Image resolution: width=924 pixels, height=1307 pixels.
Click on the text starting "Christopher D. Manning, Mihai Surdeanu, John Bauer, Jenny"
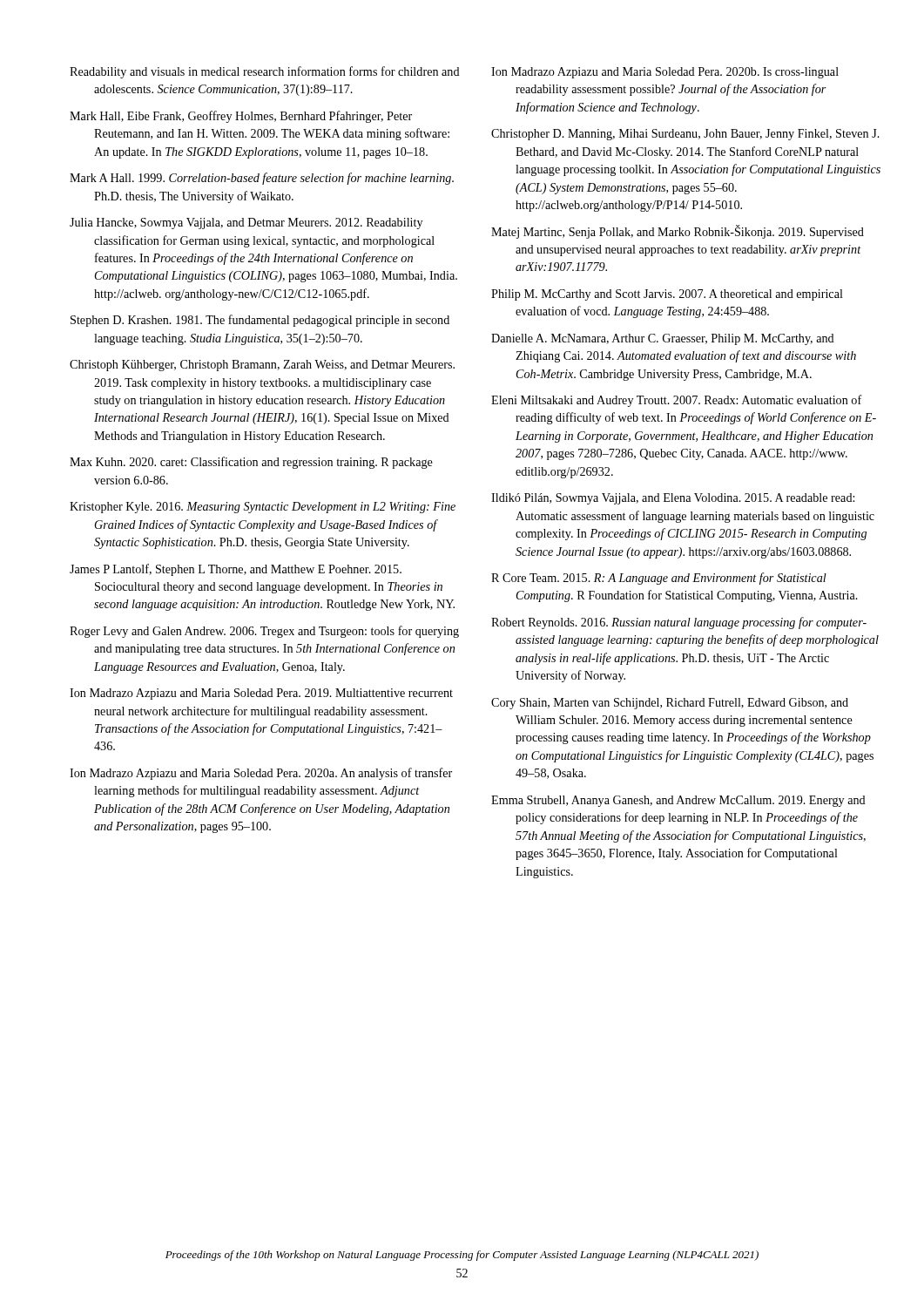coord(686,169)
